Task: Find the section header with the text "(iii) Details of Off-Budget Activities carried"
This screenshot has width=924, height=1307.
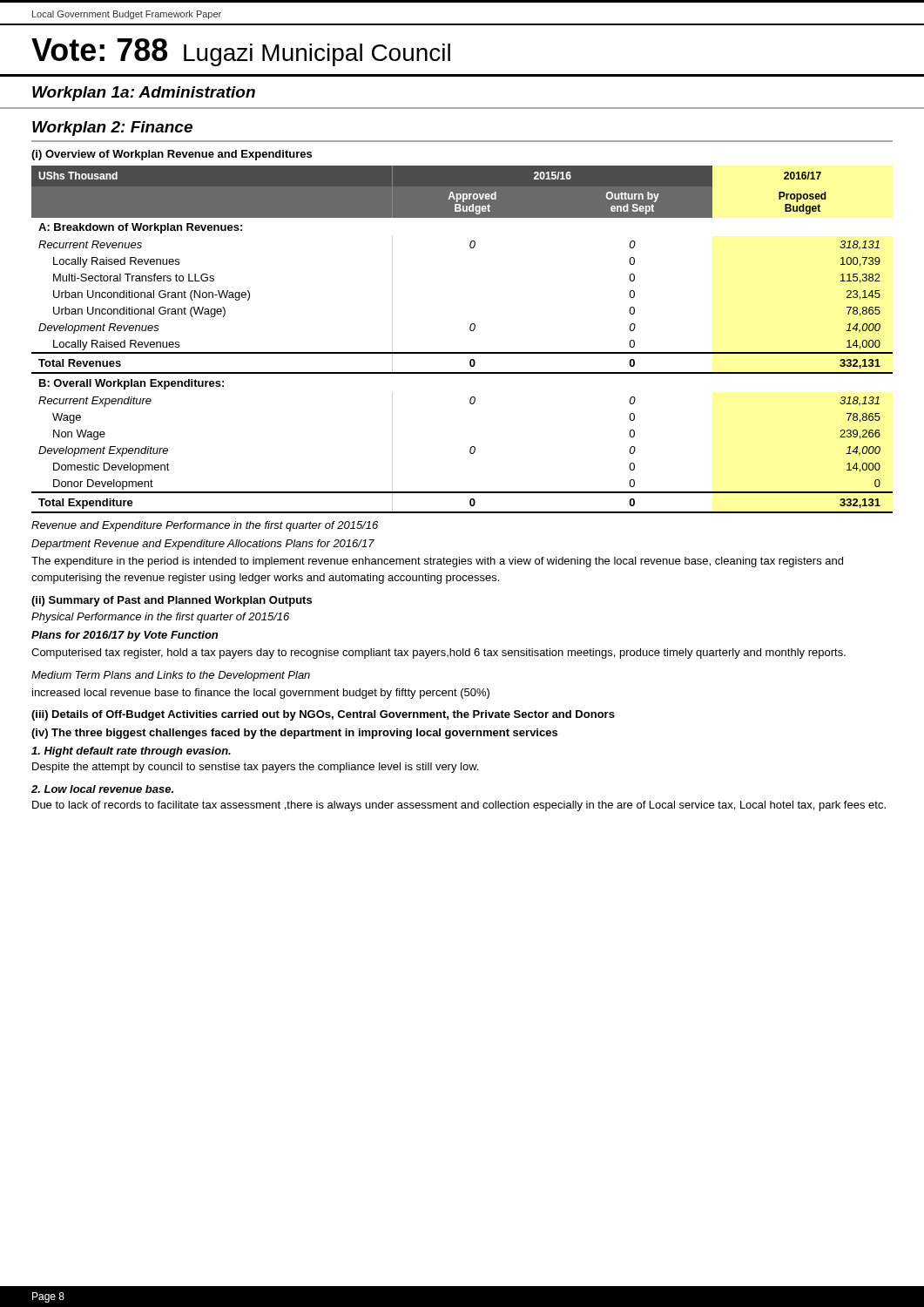Action: [x=323, y=714]
